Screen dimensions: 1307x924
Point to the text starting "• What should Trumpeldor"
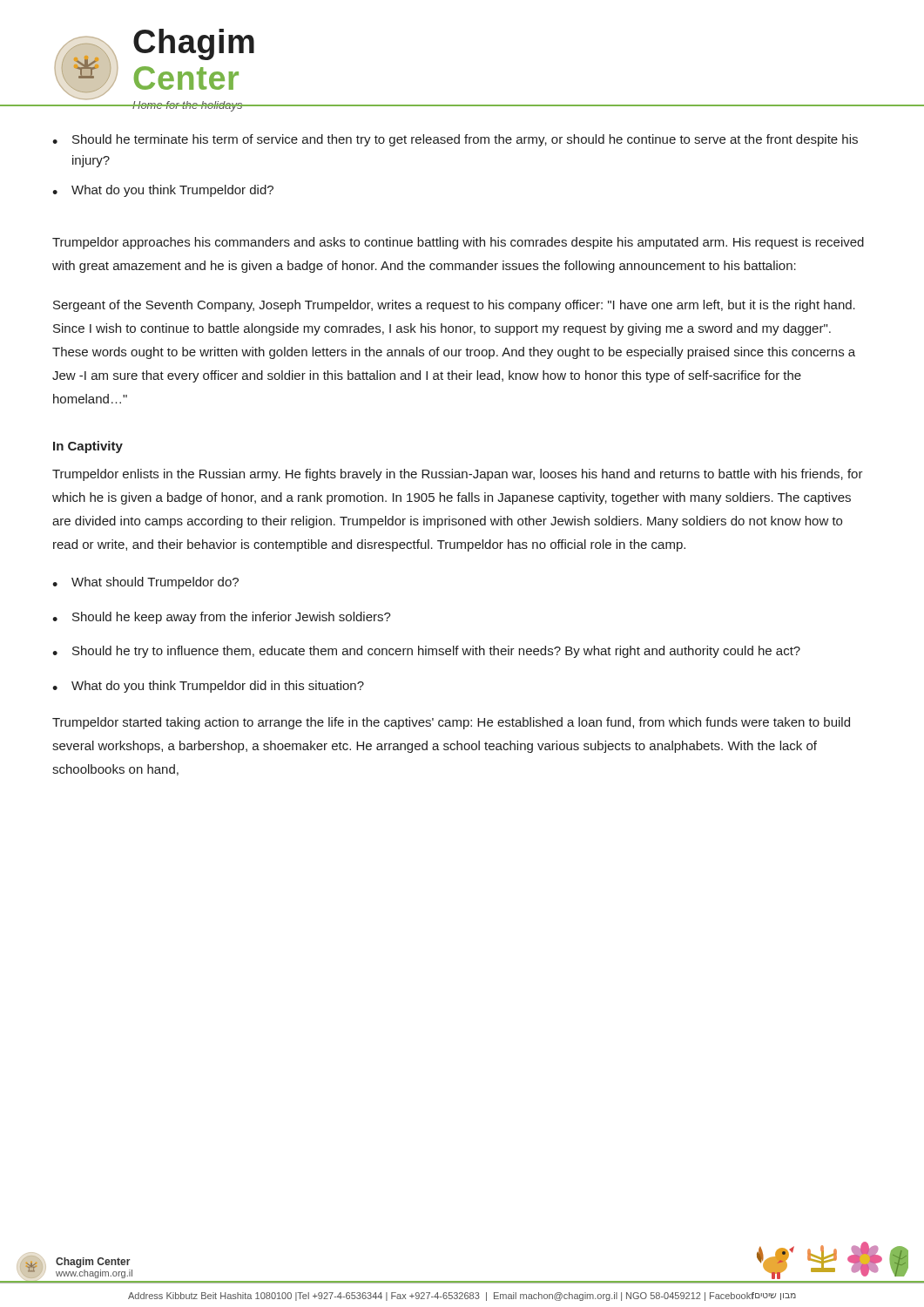point(145,583)
